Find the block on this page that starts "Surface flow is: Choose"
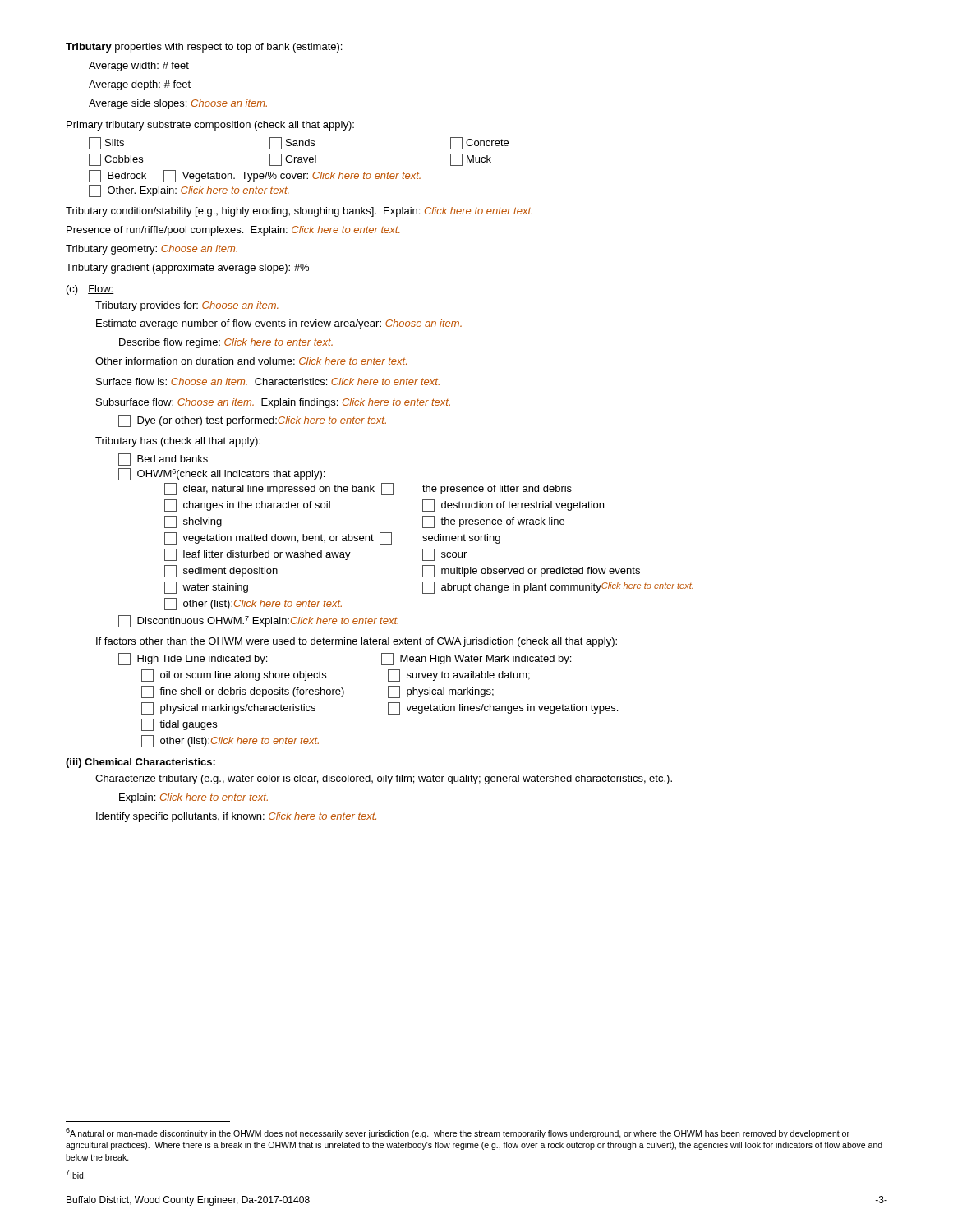The height and width of the screenshot is (1232, 953). point(268,382)
